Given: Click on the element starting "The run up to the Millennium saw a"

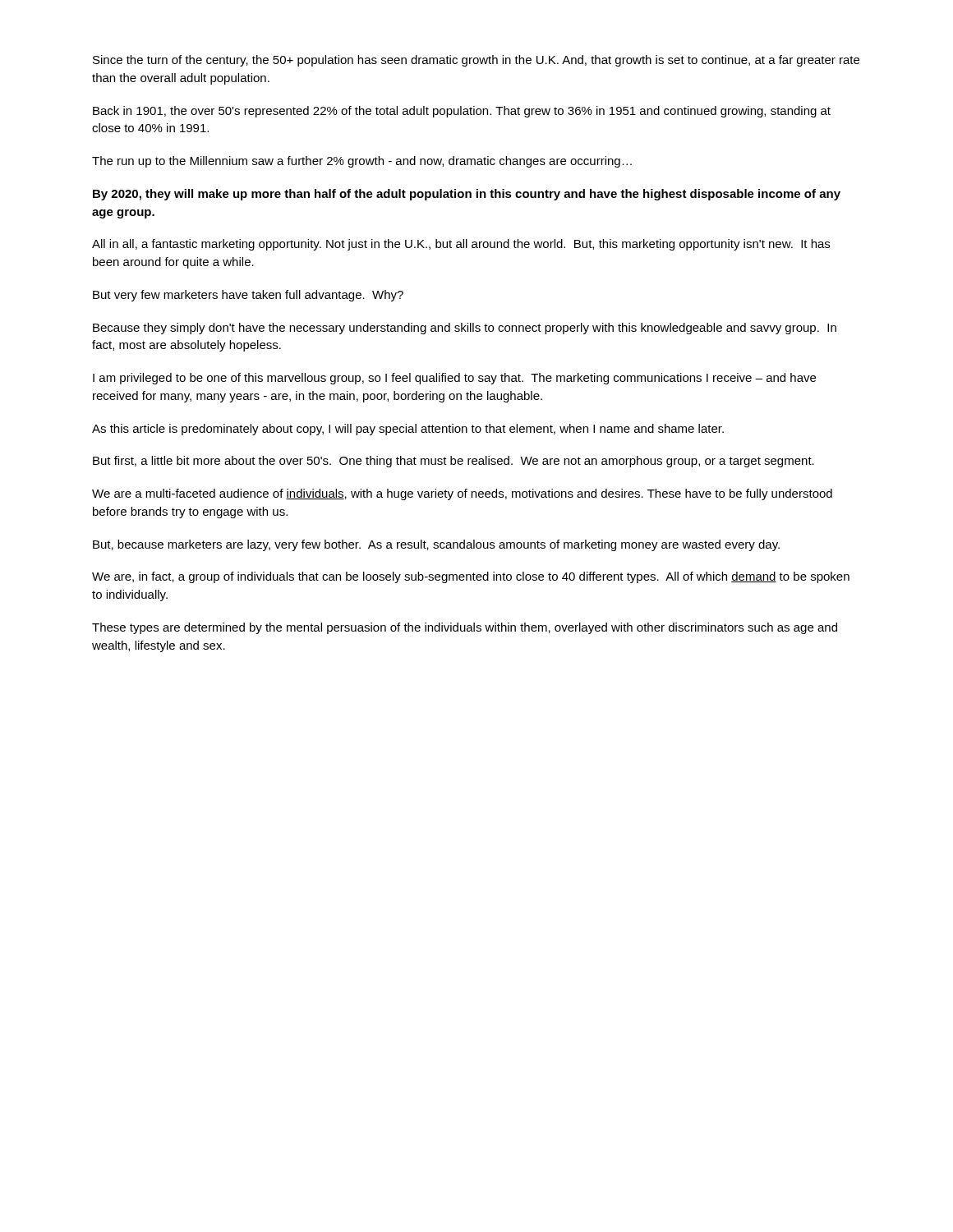Looking at the screenshot, I should pos(363,161).
